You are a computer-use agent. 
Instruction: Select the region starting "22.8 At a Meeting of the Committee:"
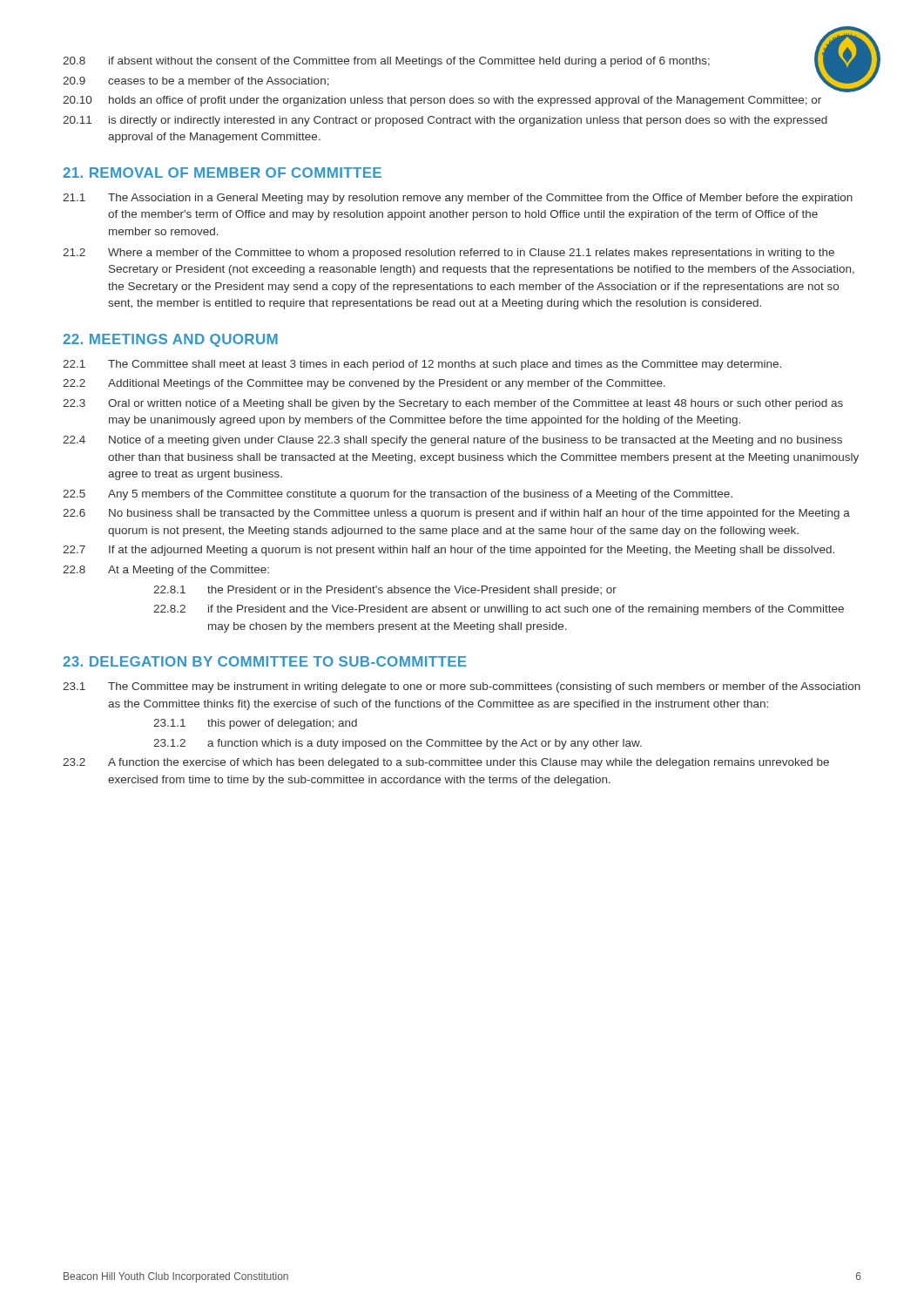[x=166, y=571]
